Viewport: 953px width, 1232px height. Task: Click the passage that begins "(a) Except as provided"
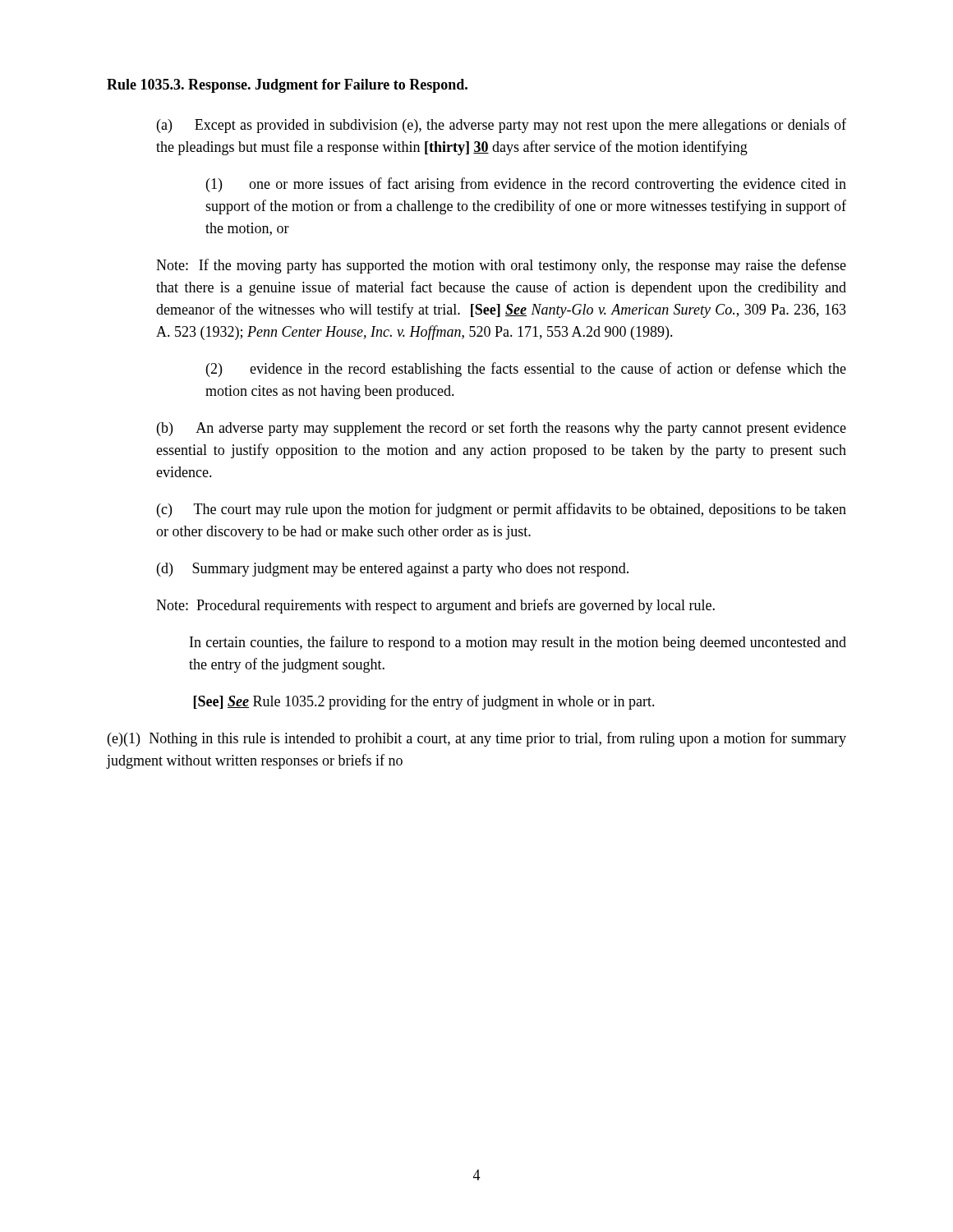click(501, 136)
